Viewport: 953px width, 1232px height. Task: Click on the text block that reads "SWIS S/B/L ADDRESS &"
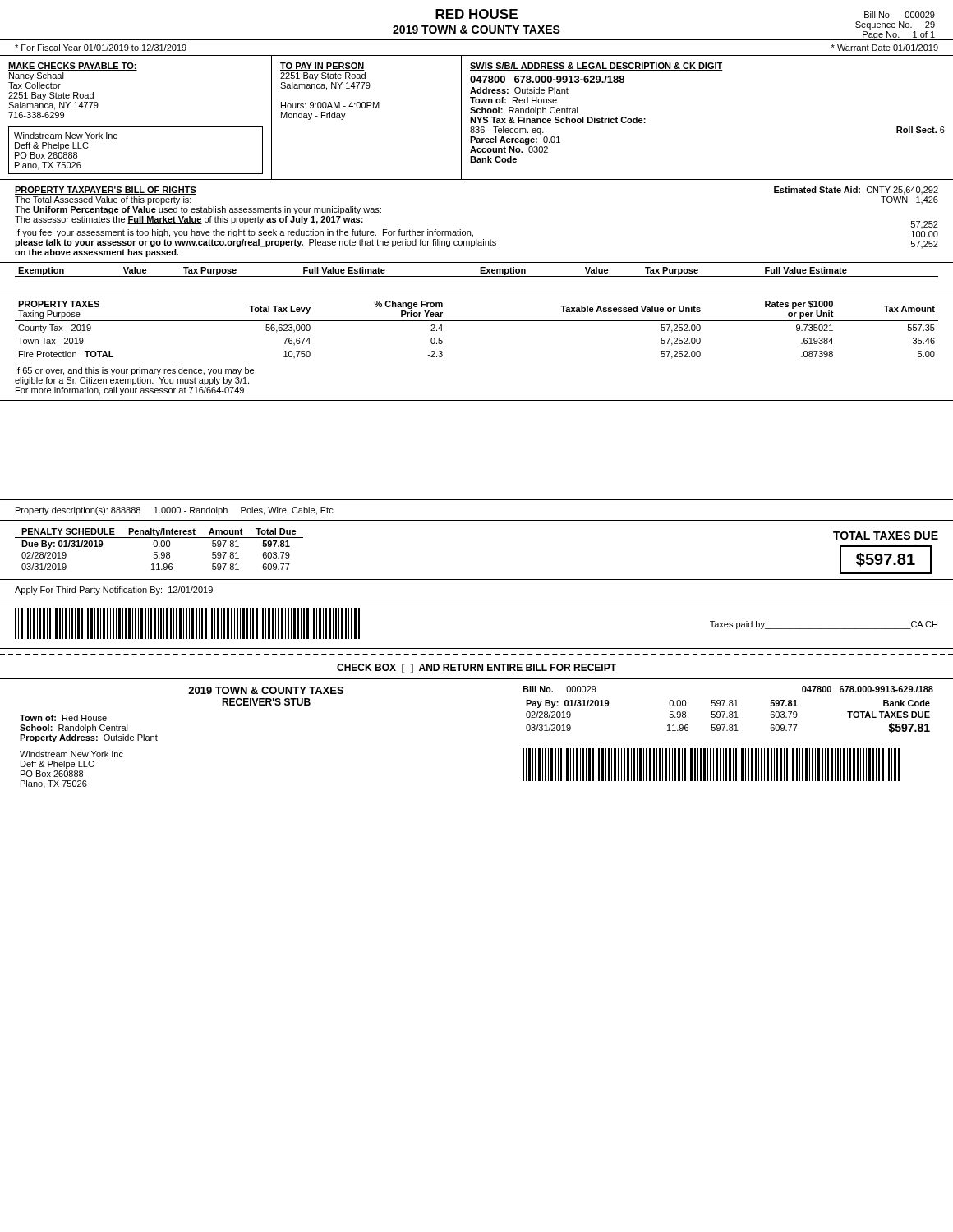[x=596, y=67]
